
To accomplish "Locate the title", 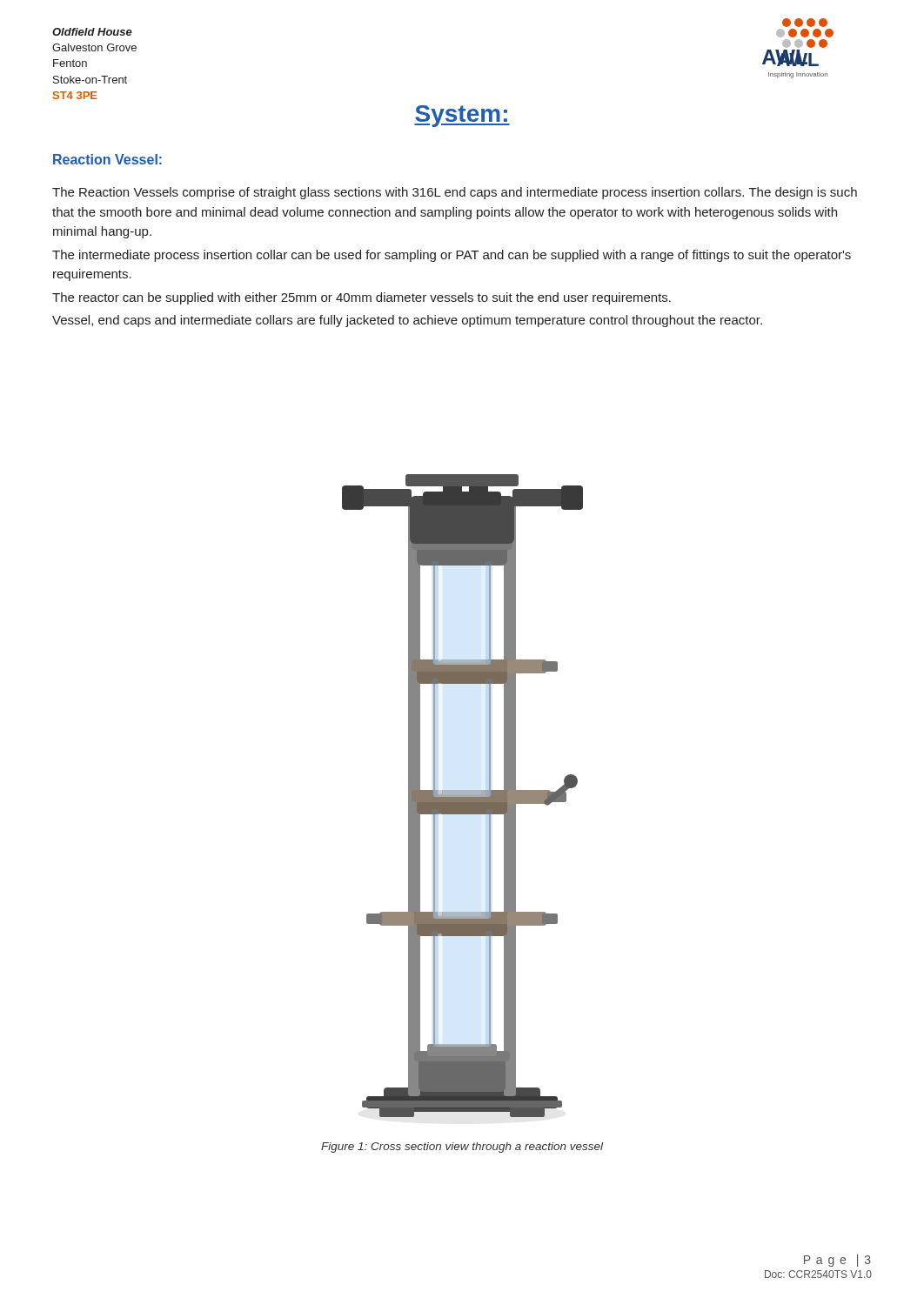I will (x=462, y=114).
